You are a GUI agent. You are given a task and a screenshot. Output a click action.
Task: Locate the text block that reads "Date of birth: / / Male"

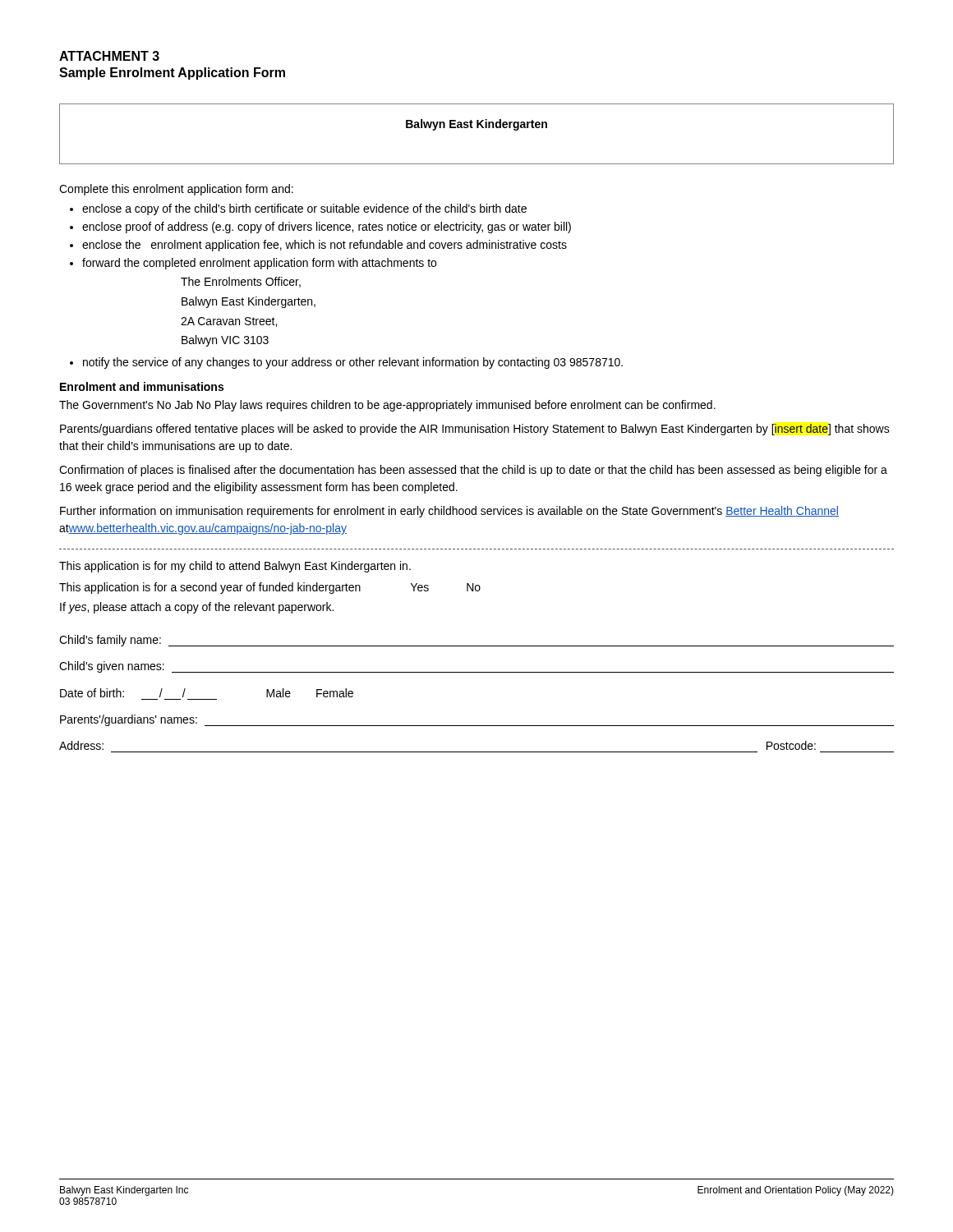(207, 693)
